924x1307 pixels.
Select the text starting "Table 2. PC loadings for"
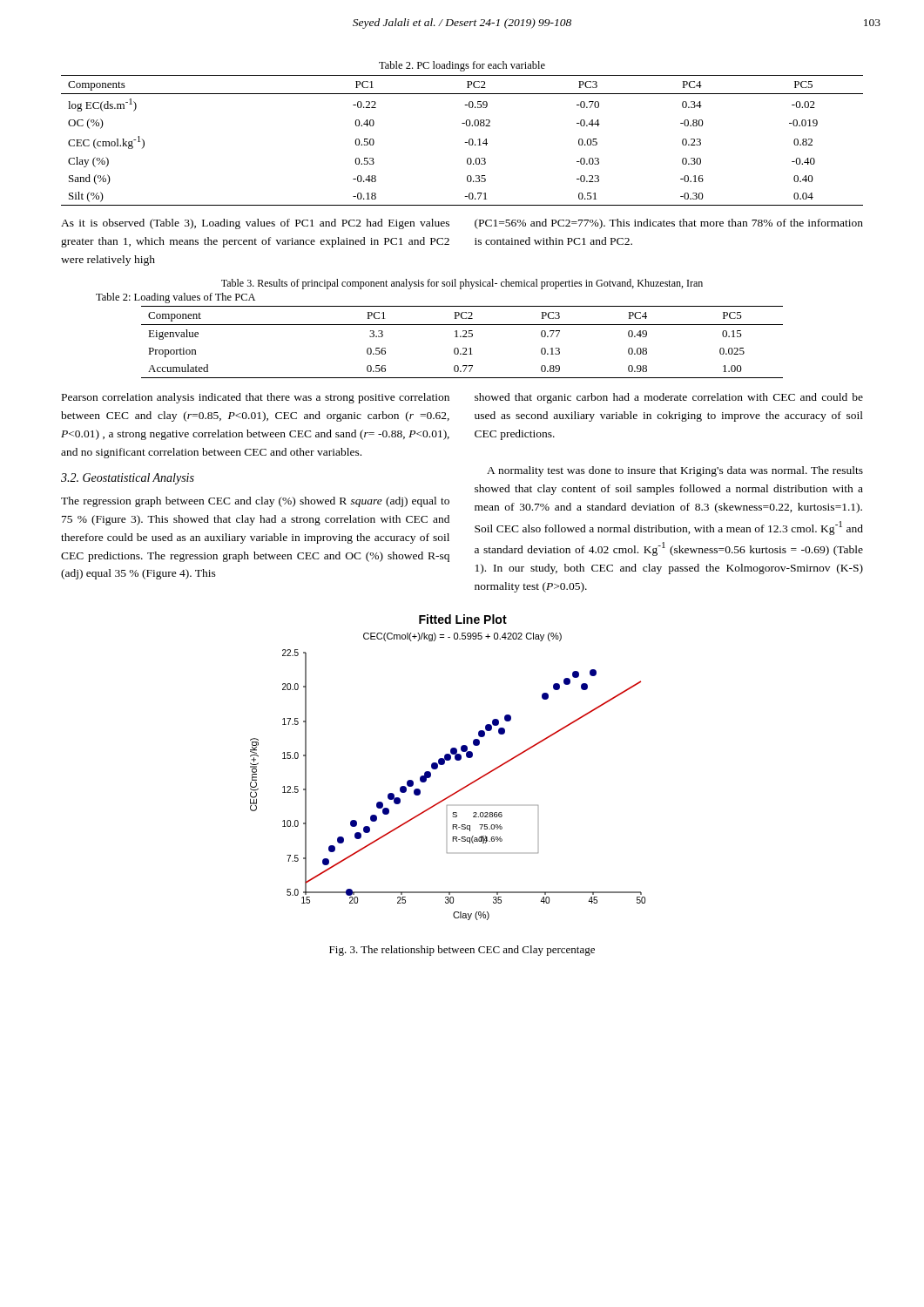tap(462, 65)
